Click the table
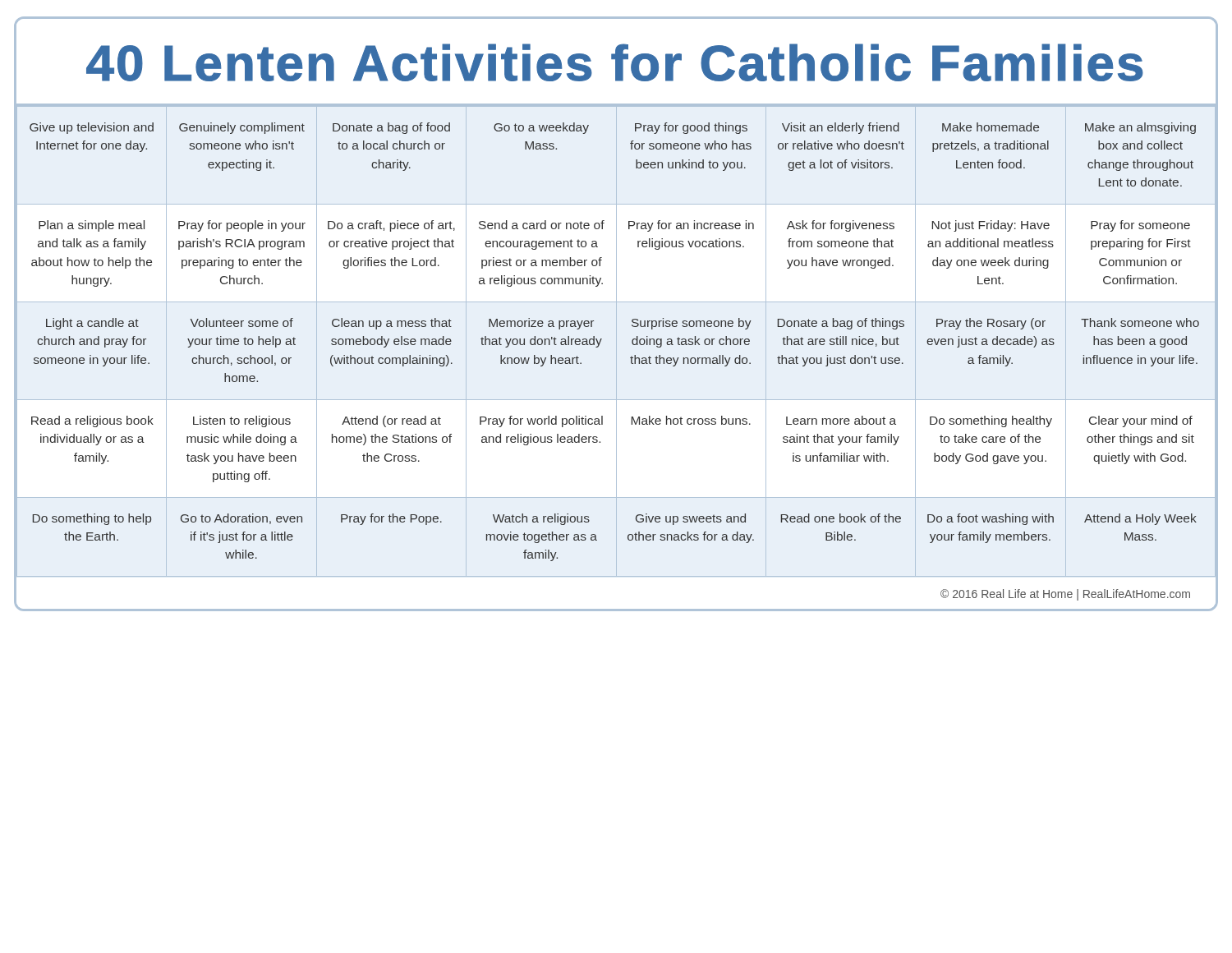 click(x=616, y=341)
